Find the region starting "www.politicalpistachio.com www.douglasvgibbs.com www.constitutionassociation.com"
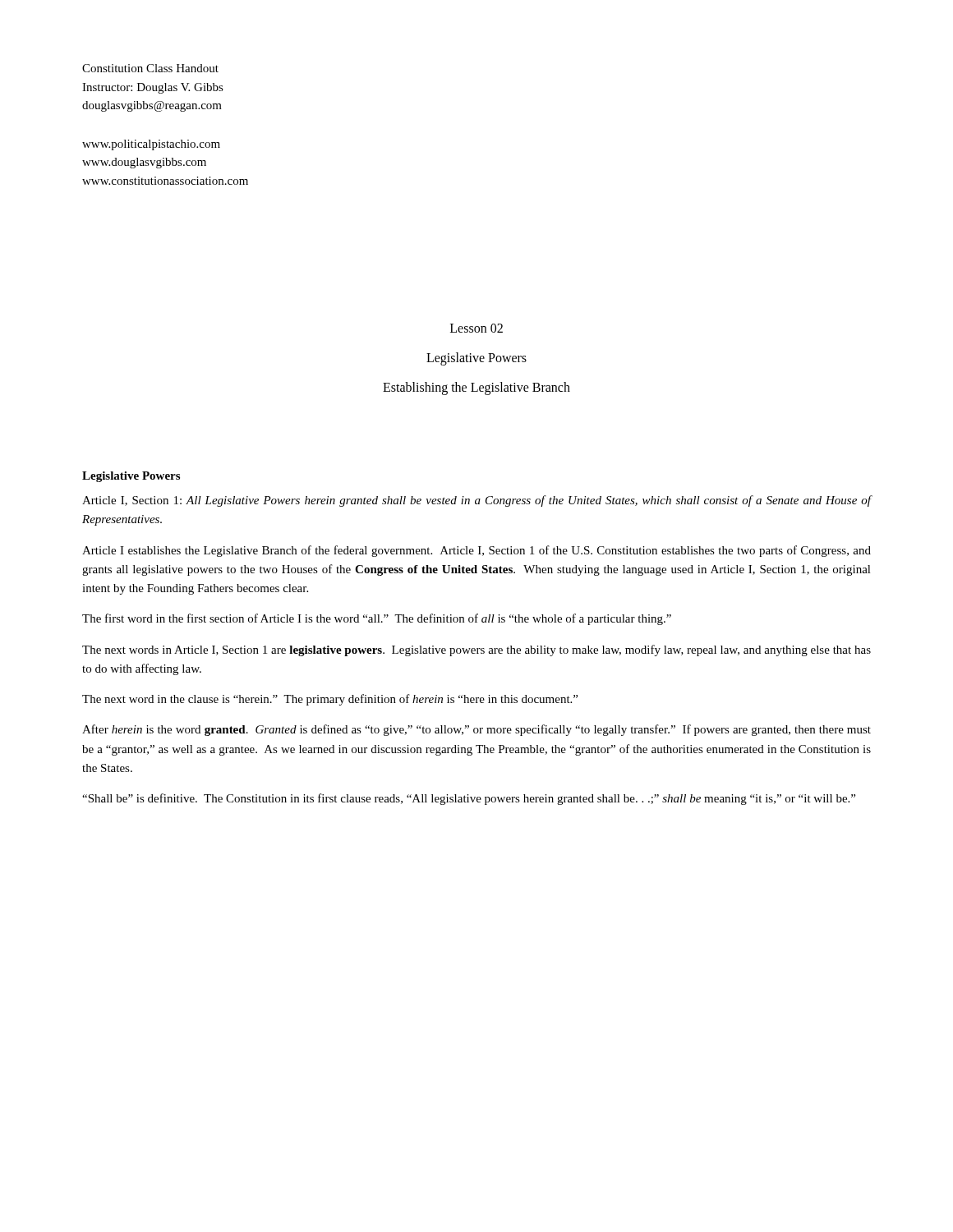This screenshot has width=953, height=1232. (165, 162)
